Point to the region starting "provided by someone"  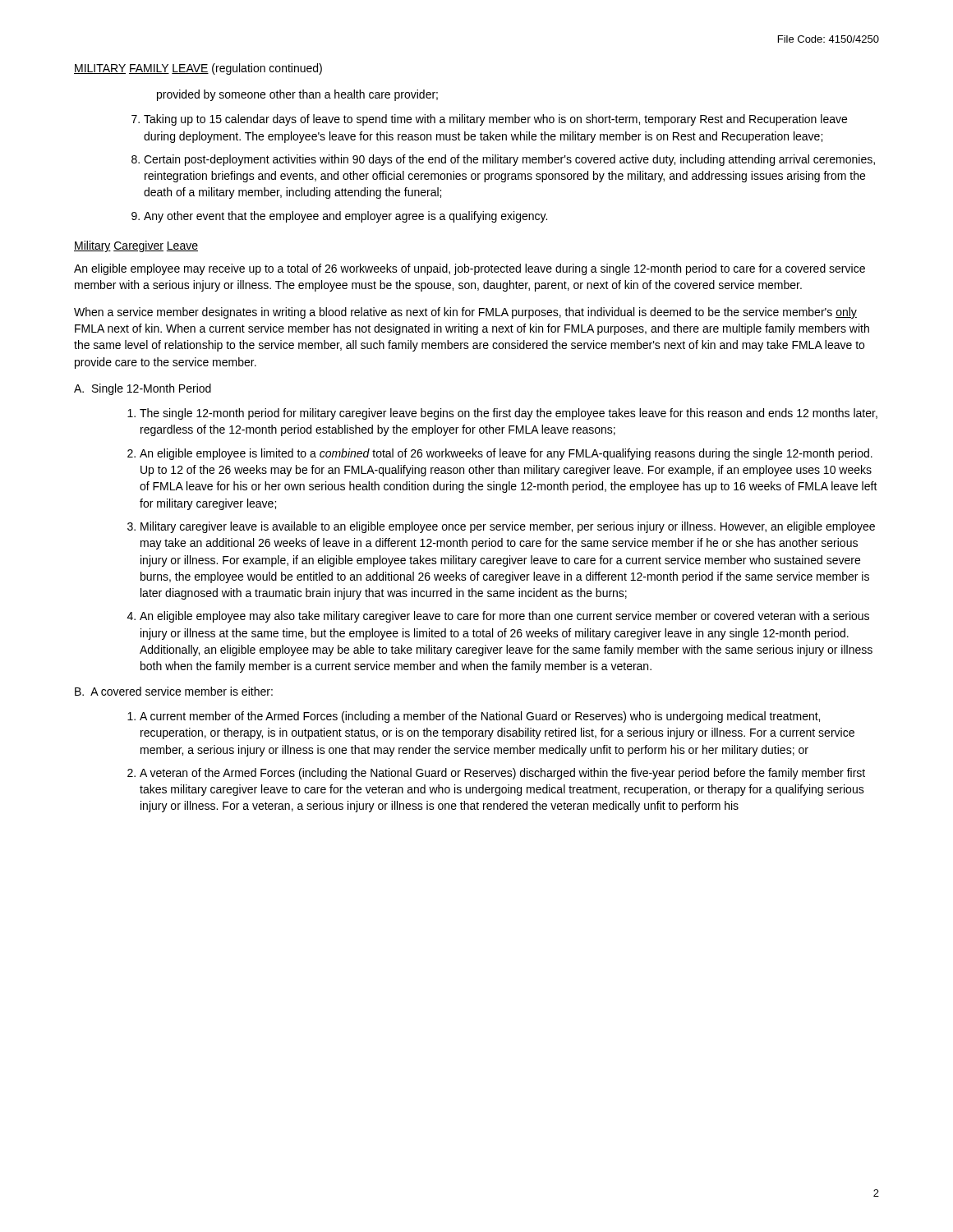point(297,94)
